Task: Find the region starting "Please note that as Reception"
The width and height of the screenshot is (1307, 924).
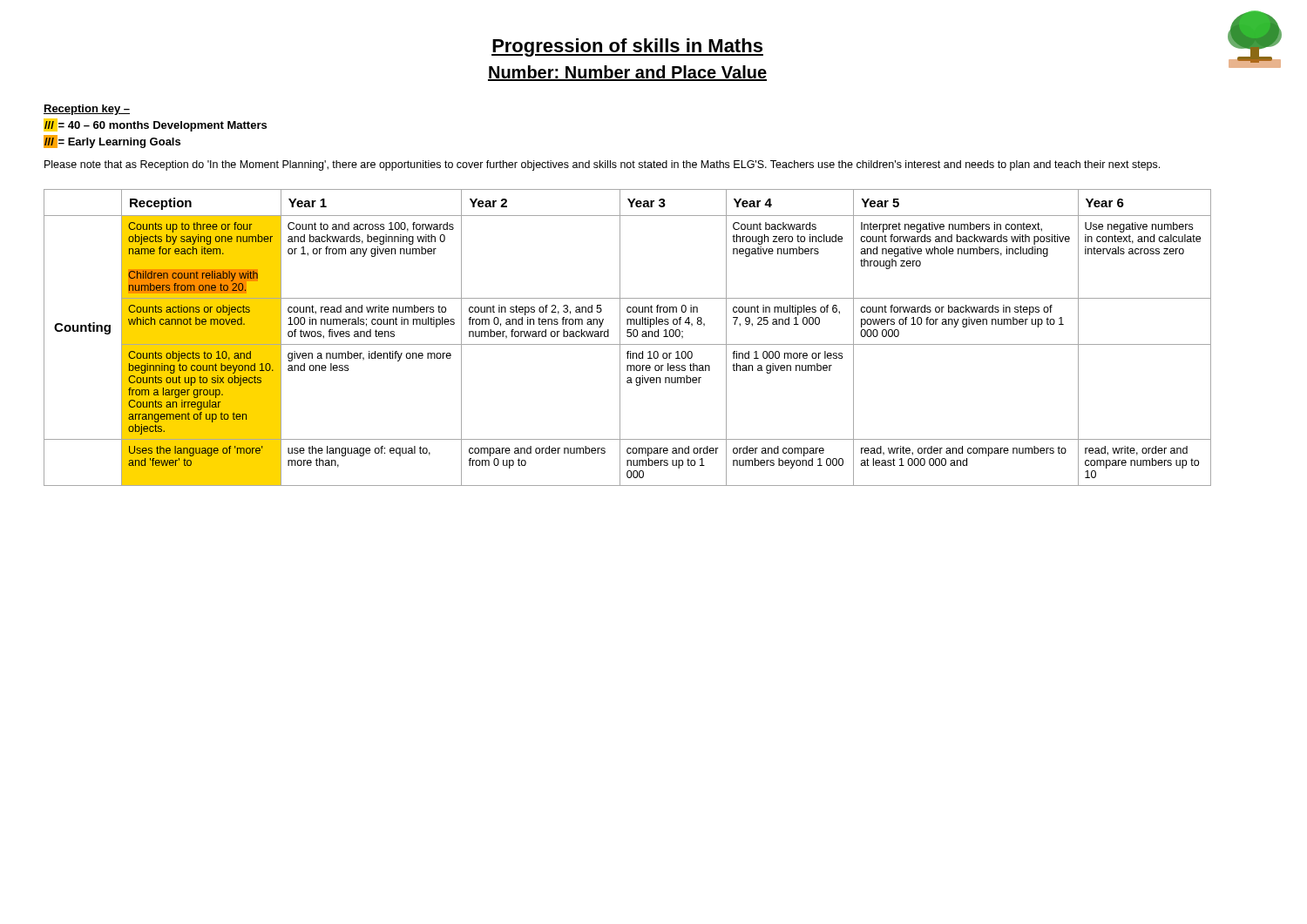Action: pyautogui.click(x=602, y=165)
